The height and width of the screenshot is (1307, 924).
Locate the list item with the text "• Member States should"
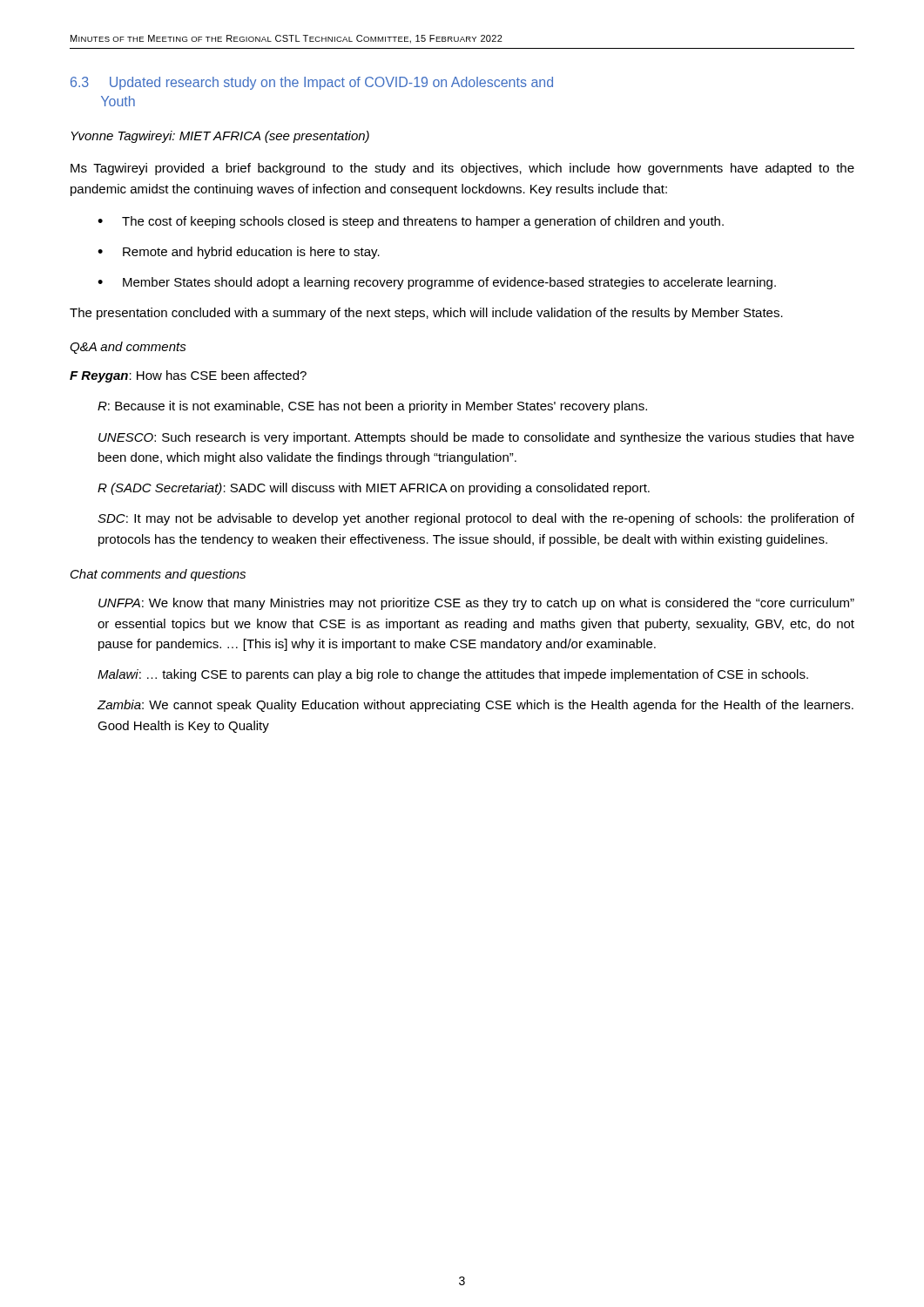point(476,283)
